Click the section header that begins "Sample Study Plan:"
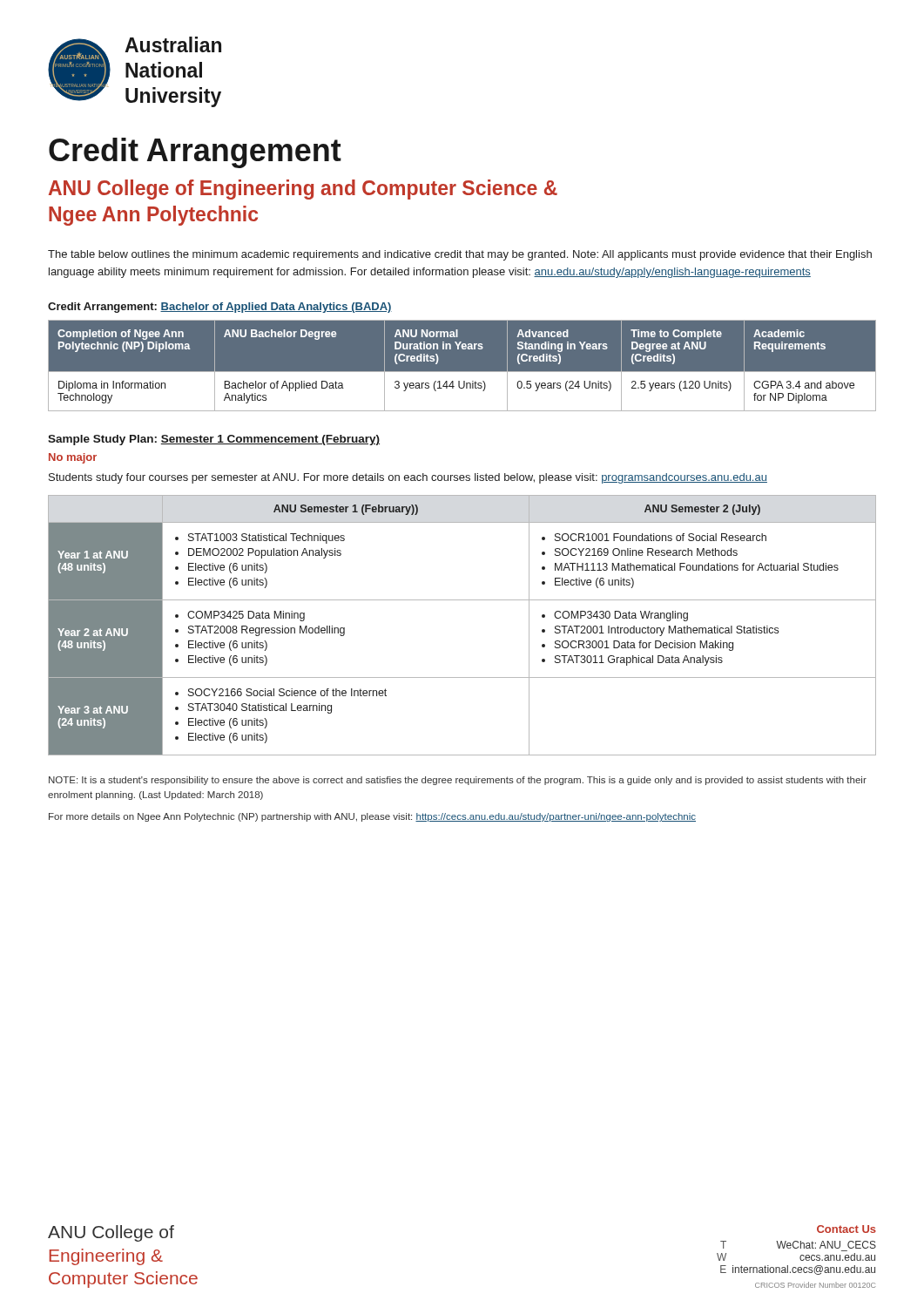Screen dimensions: 1307x924 [214, 439]
